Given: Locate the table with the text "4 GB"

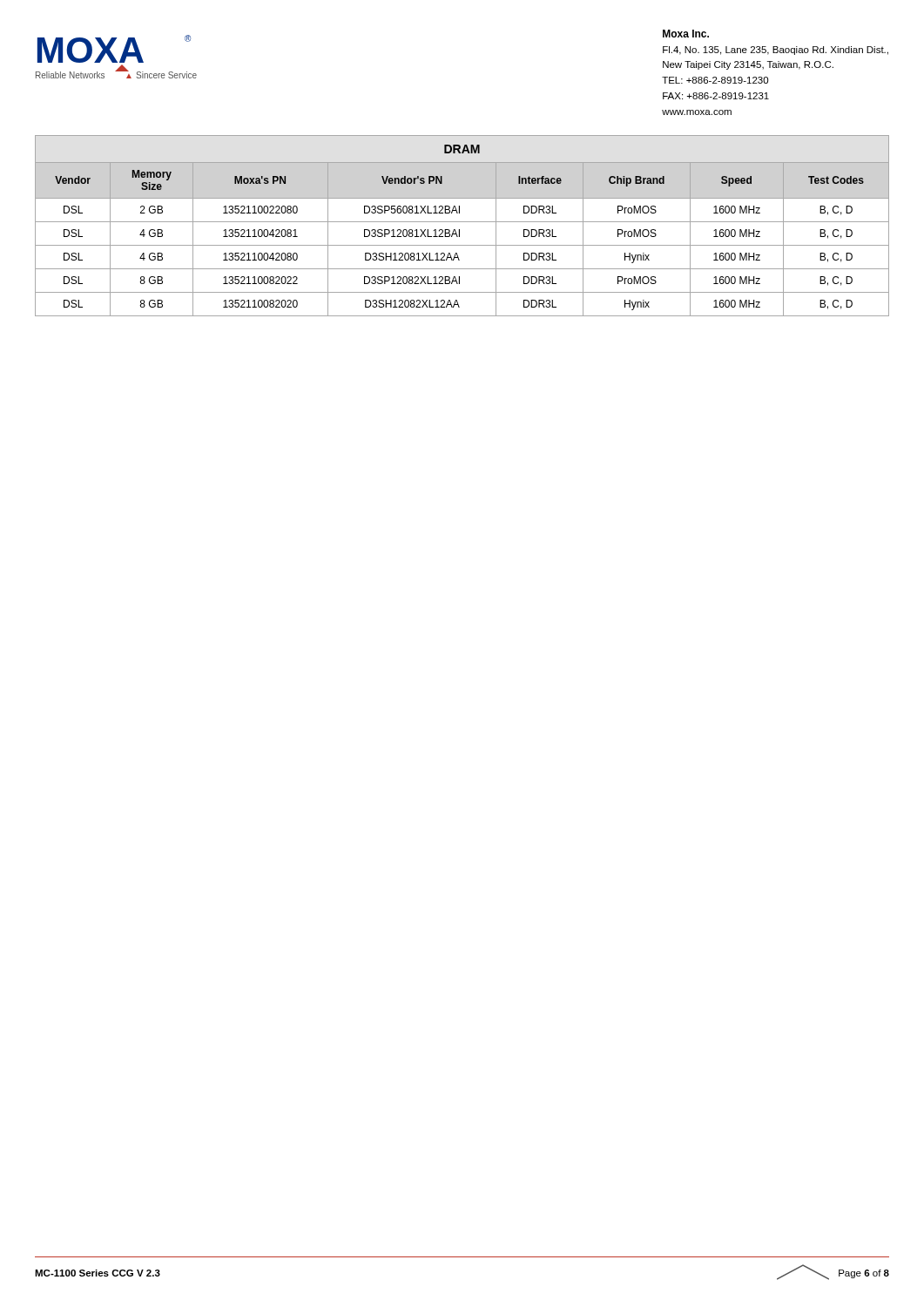Looking at the screenshot, I should tap(462, 226).
